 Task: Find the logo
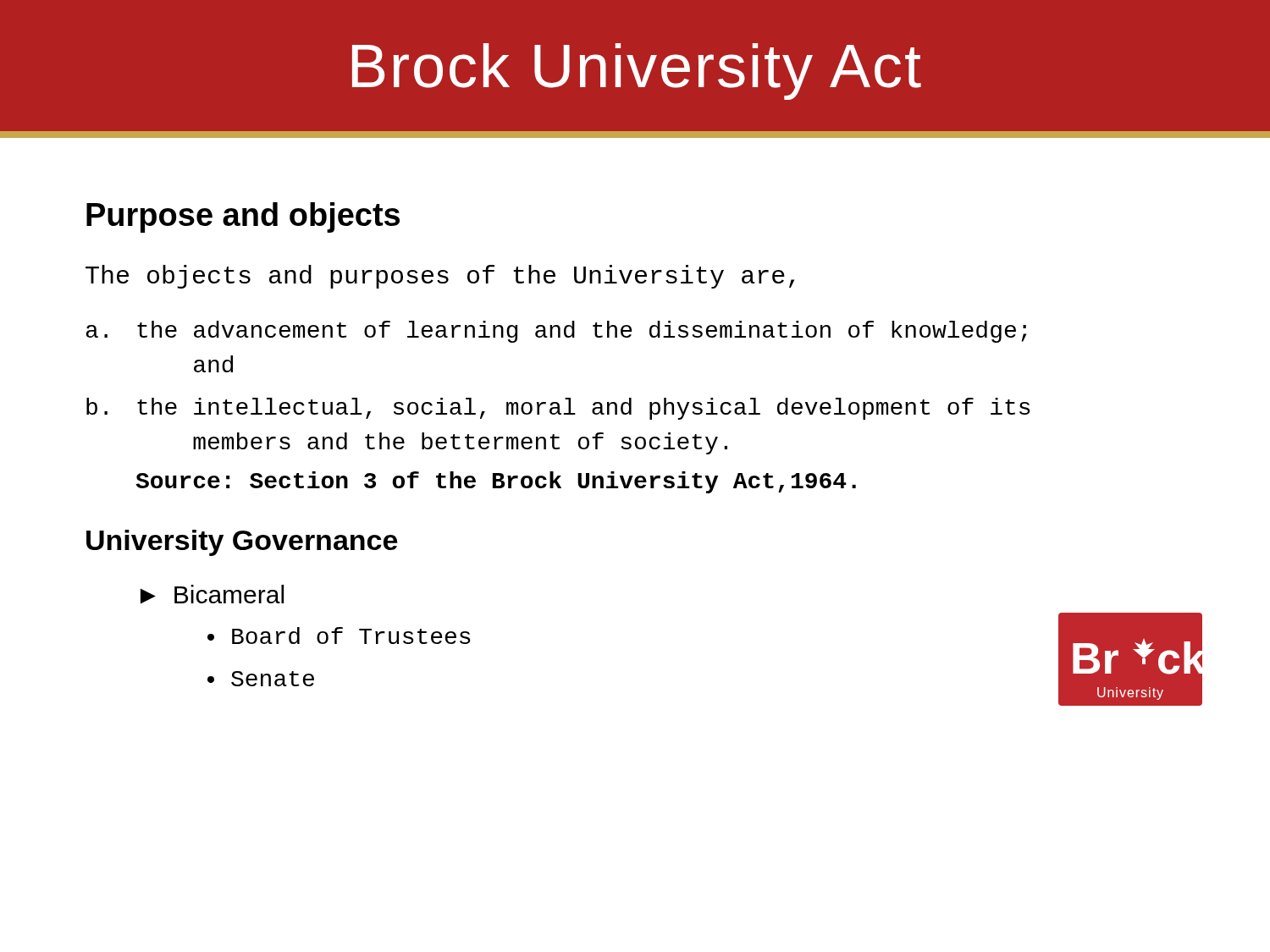pos(1130,660)
